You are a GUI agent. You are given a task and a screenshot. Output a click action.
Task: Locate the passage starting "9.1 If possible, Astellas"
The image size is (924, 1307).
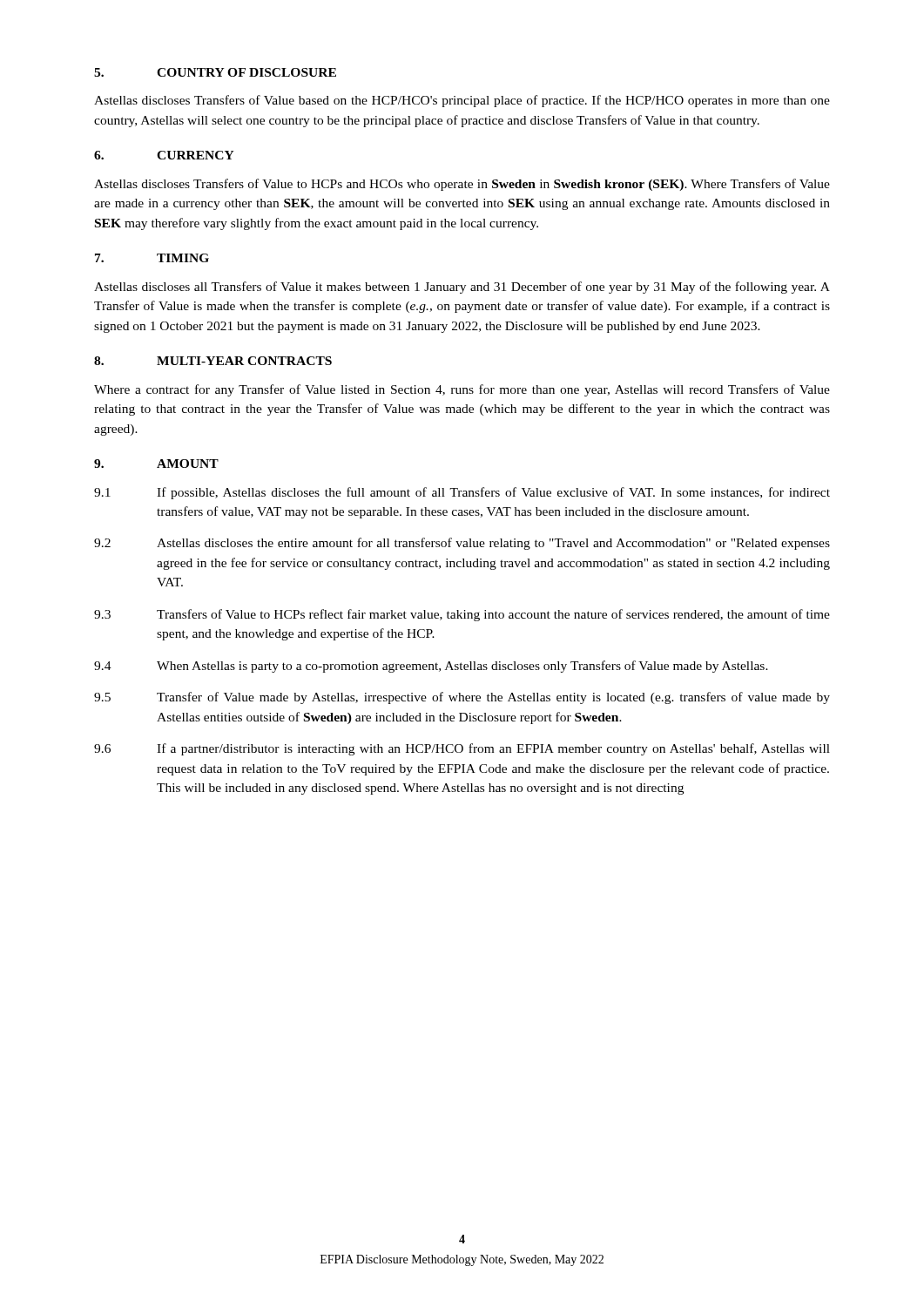pos(462,502)
